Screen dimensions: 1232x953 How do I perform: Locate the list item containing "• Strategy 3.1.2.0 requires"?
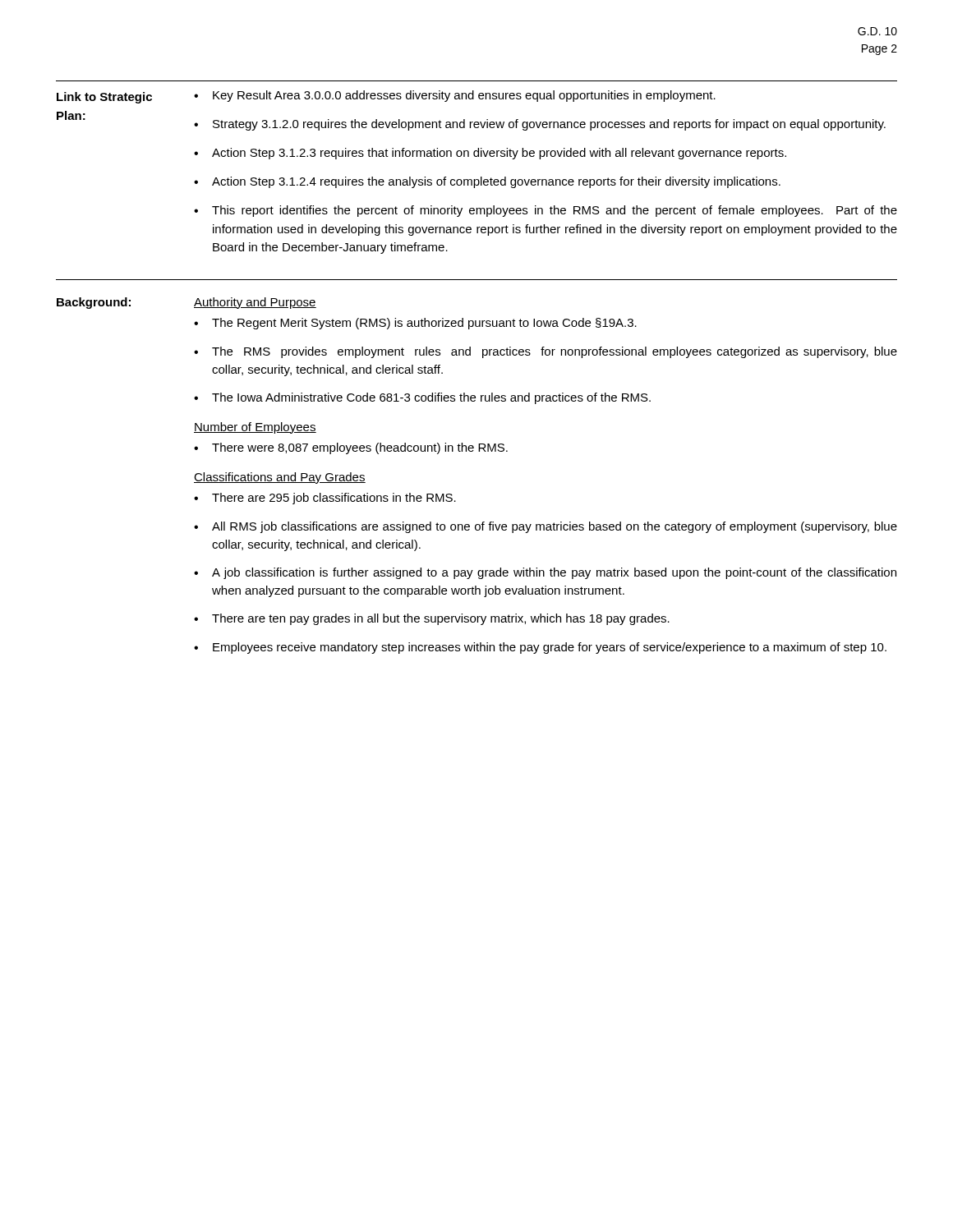(x=545, y=125)
